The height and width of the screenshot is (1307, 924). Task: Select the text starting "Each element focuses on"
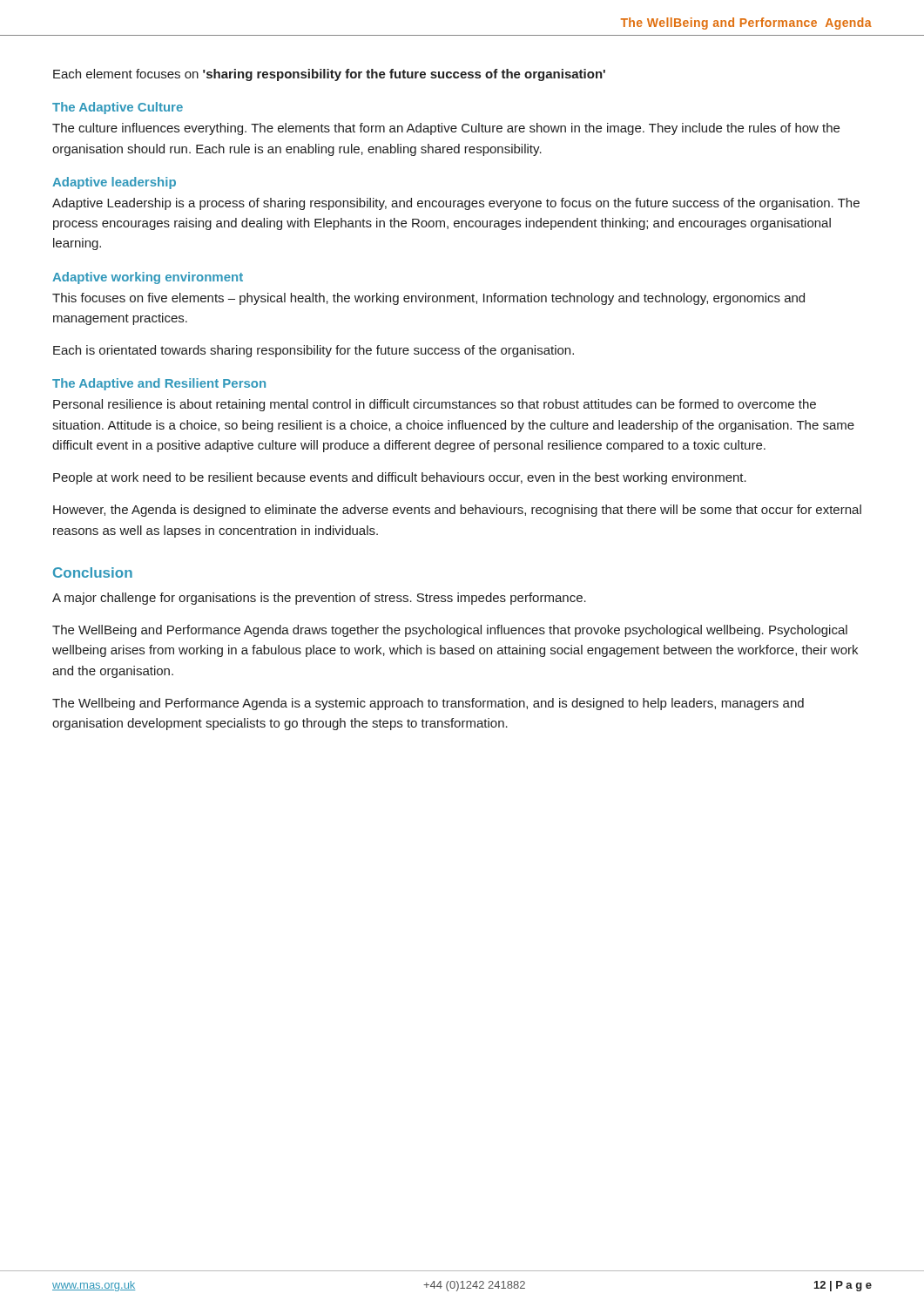[329, 74]
